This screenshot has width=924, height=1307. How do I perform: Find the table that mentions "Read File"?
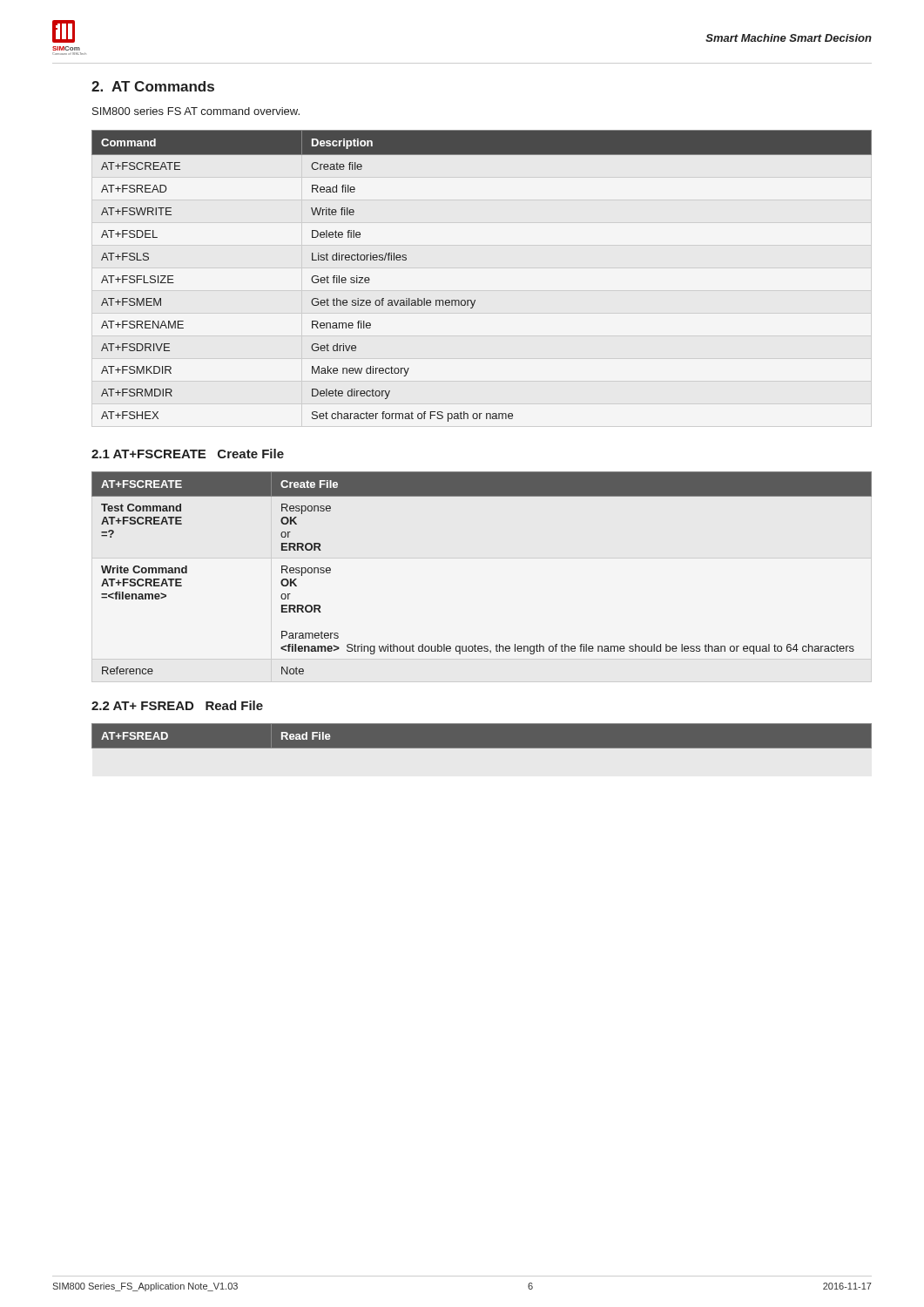482,750
